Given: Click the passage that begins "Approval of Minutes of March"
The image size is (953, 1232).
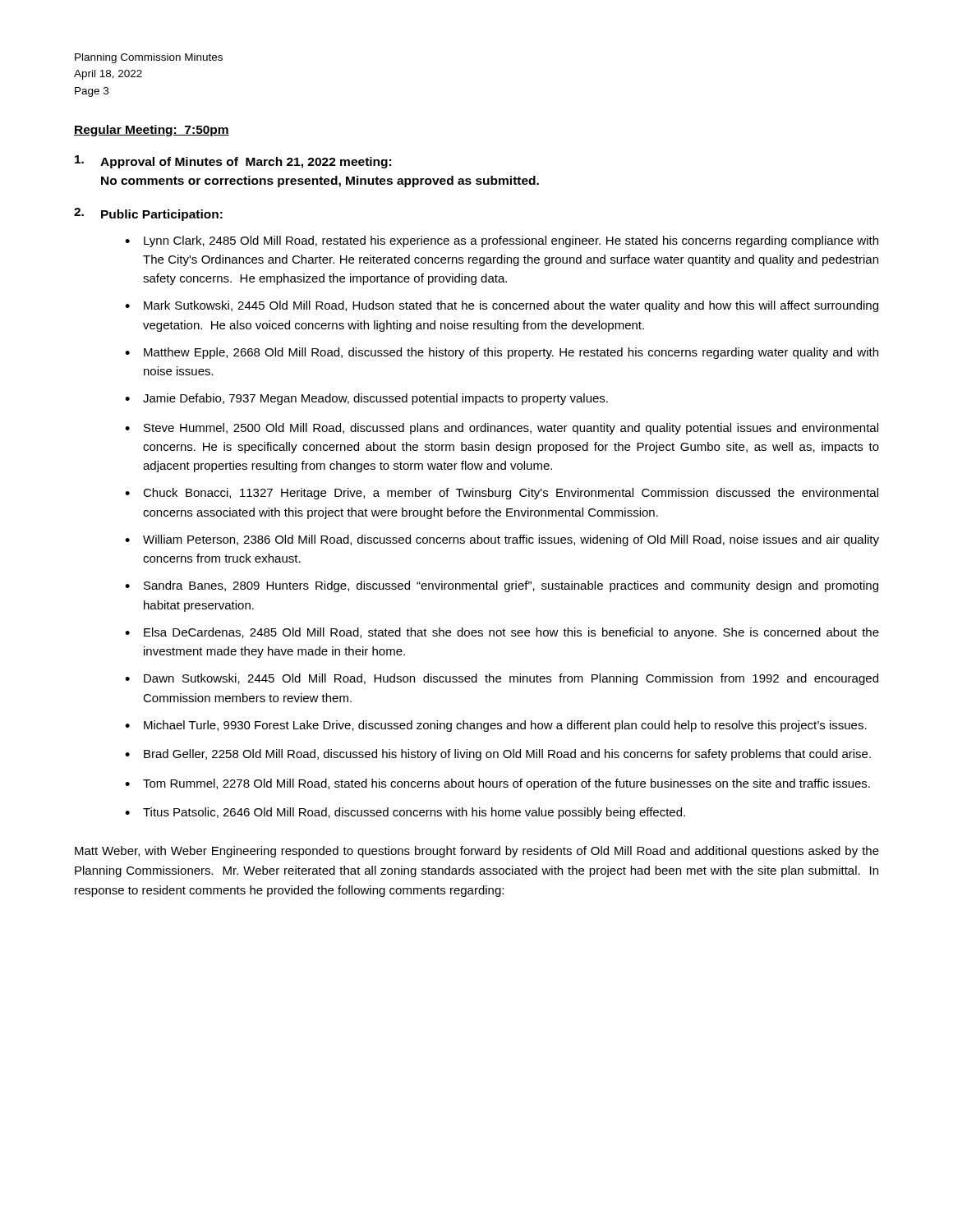Looking at the screenshot, I should pos(476,171).
